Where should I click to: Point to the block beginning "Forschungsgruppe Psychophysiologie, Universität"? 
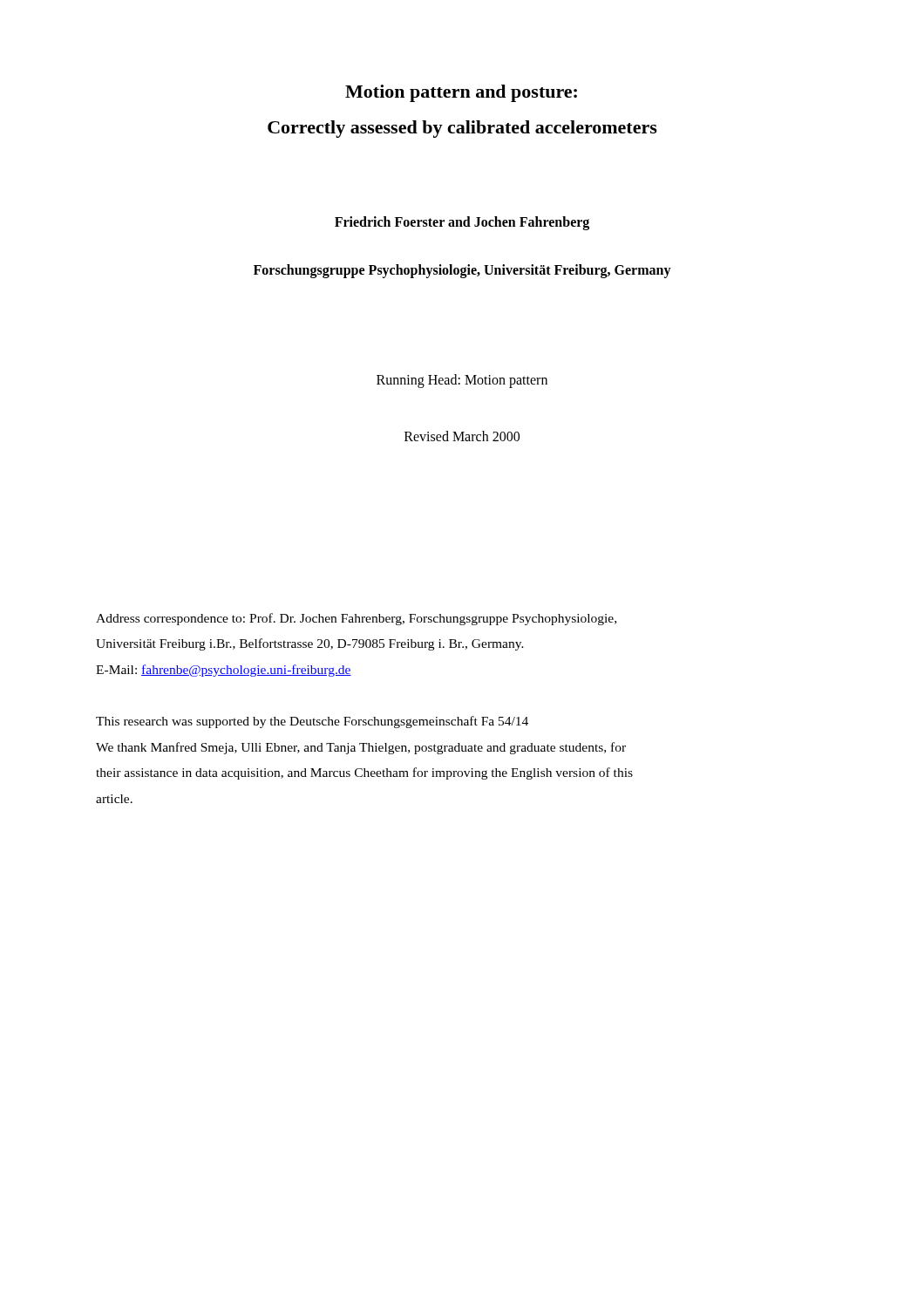click(x=462, y=270)
